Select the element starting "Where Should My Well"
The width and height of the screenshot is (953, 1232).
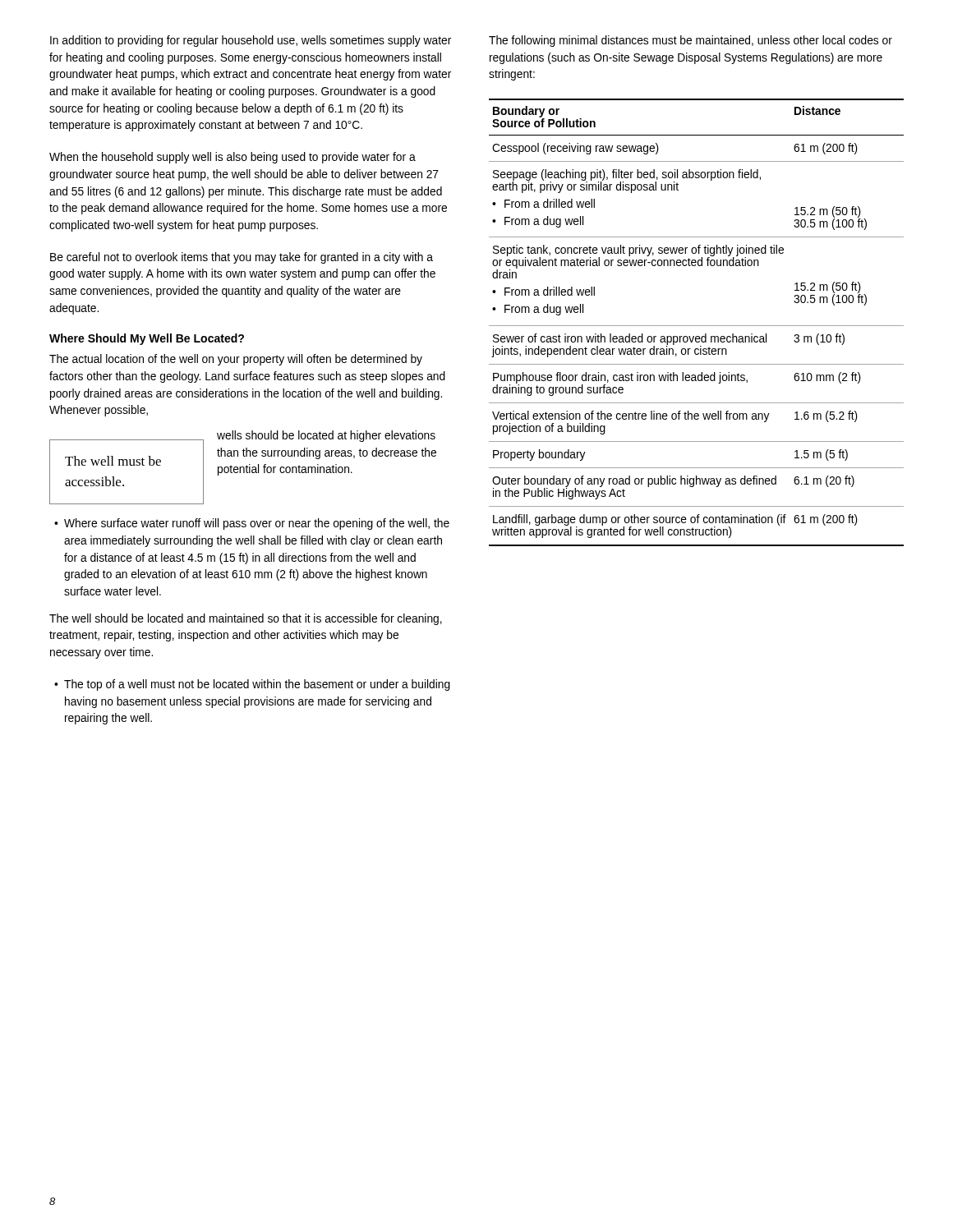[x=147, y=339]
